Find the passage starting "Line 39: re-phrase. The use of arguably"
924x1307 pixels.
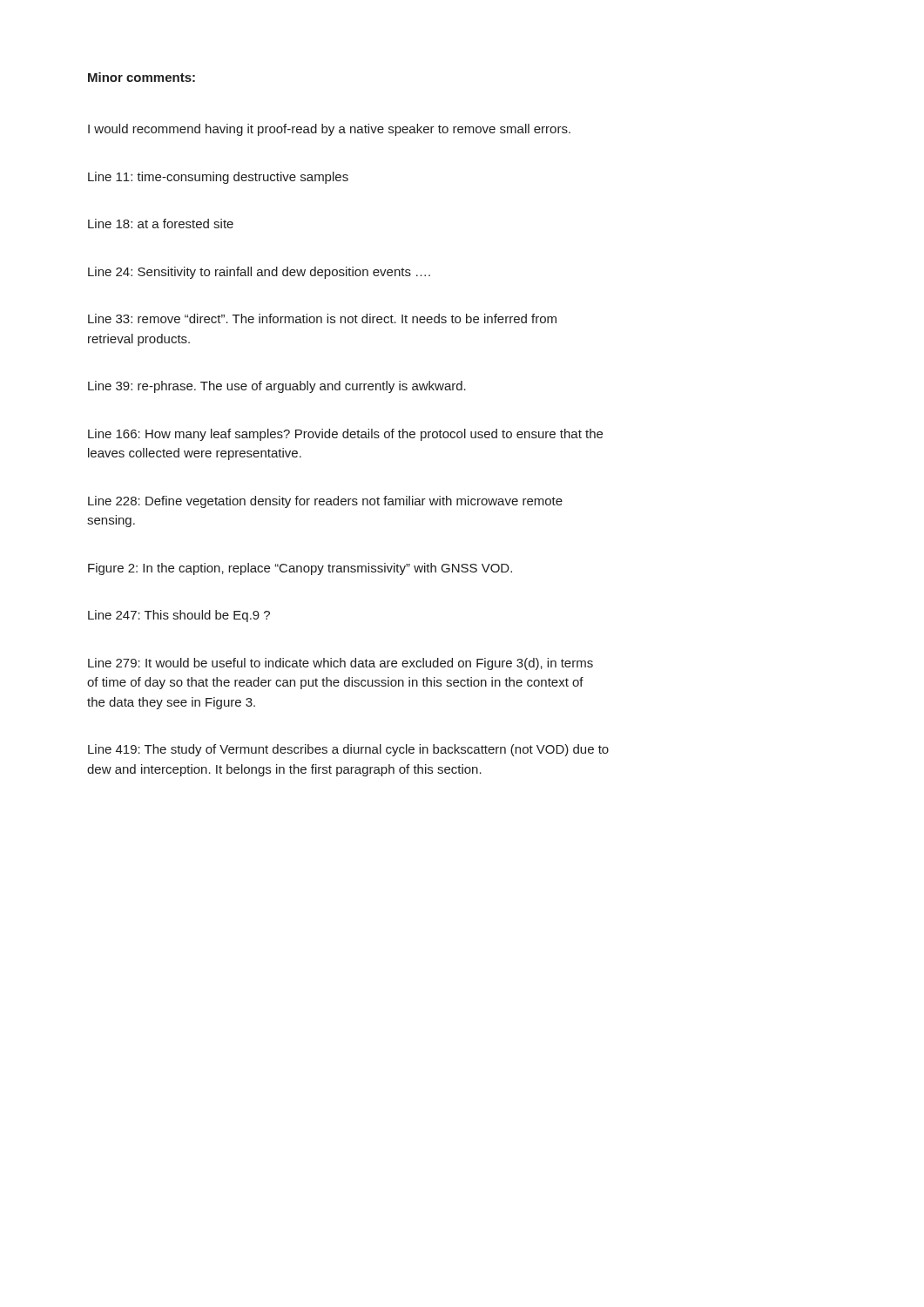277,386
